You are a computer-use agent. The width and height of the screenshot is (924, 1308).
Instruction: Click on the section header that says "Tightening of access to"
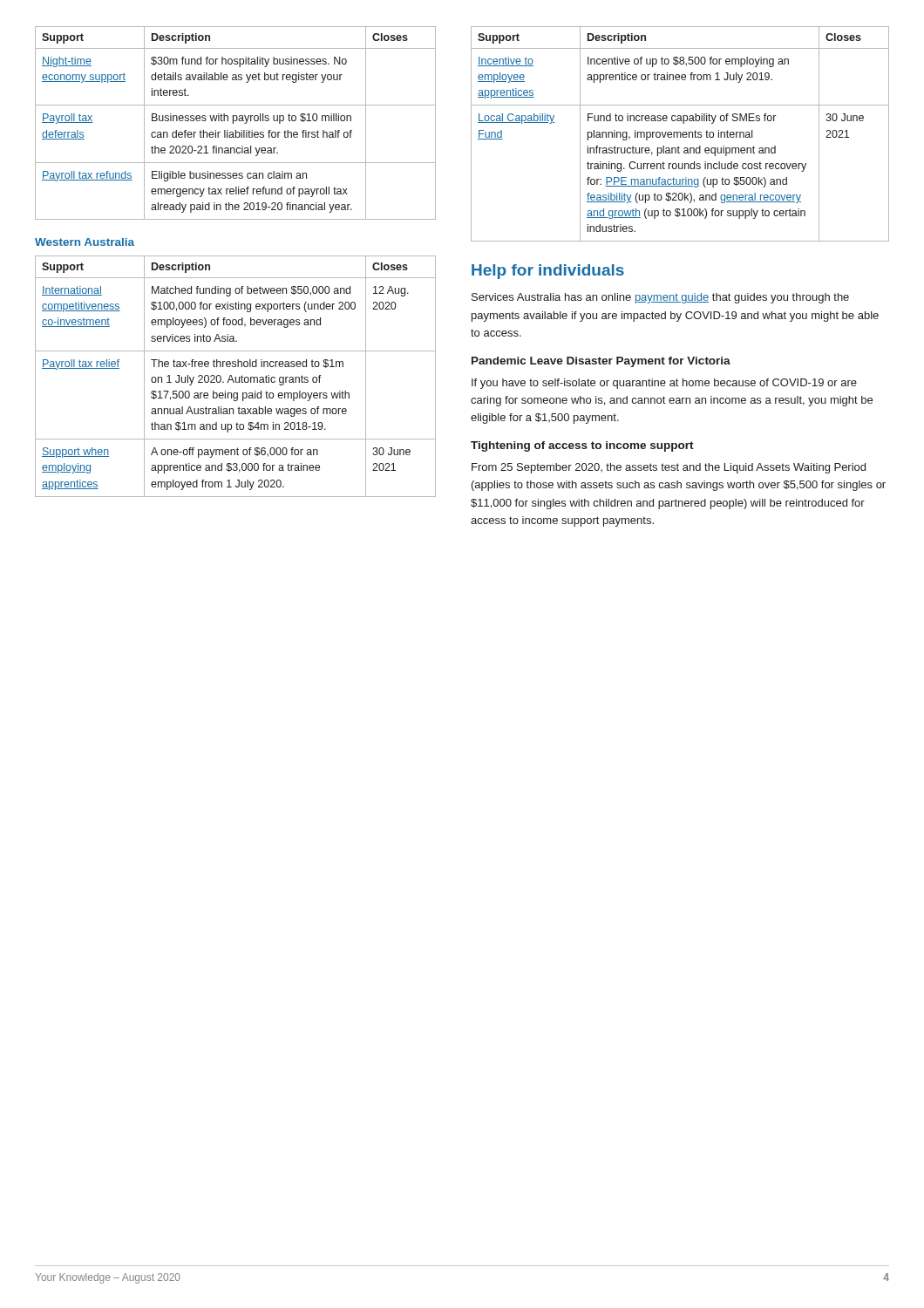(582, 445)
